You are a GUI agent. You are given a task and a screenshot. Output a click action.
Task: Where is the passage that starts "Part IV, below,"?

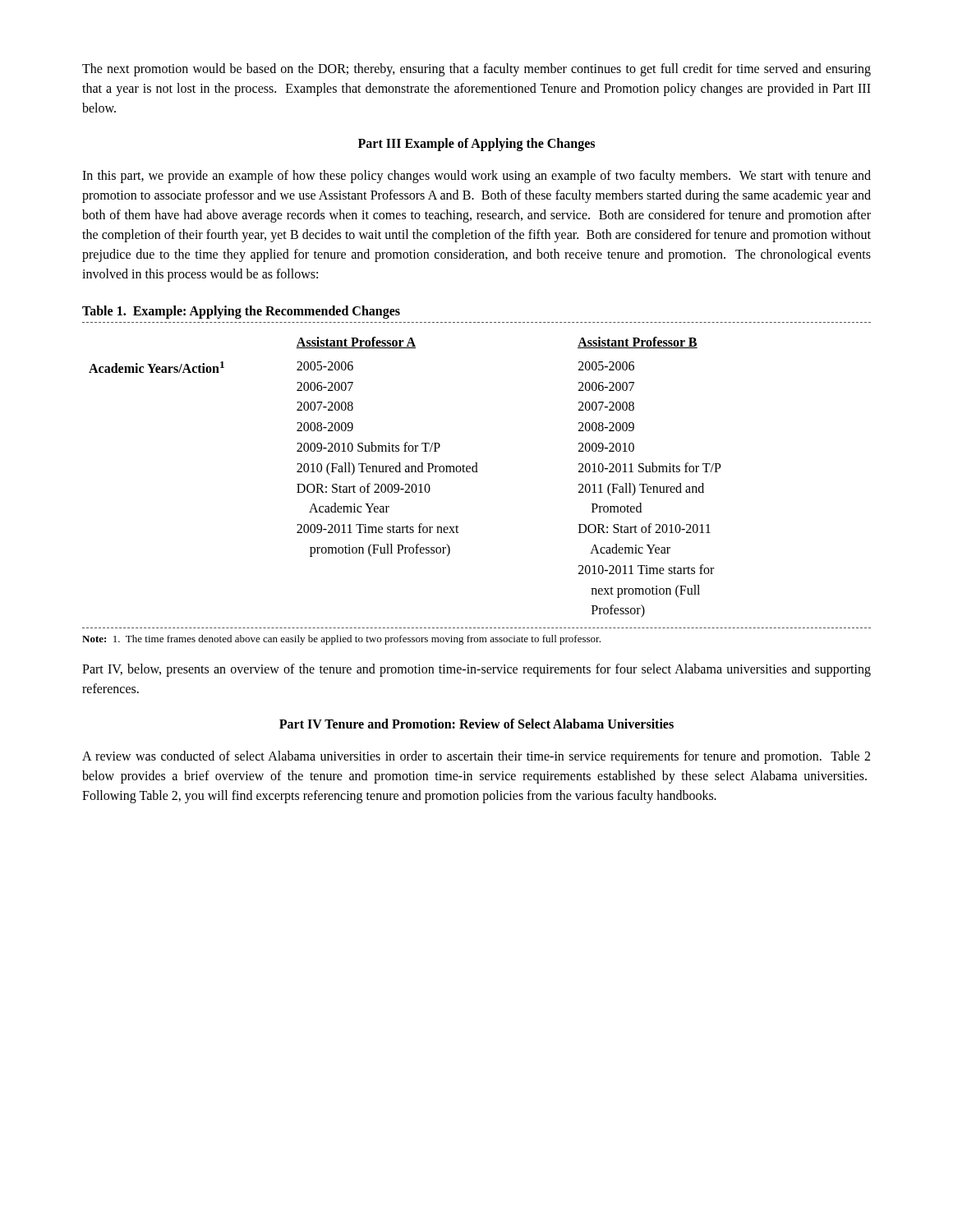[476, 680]
